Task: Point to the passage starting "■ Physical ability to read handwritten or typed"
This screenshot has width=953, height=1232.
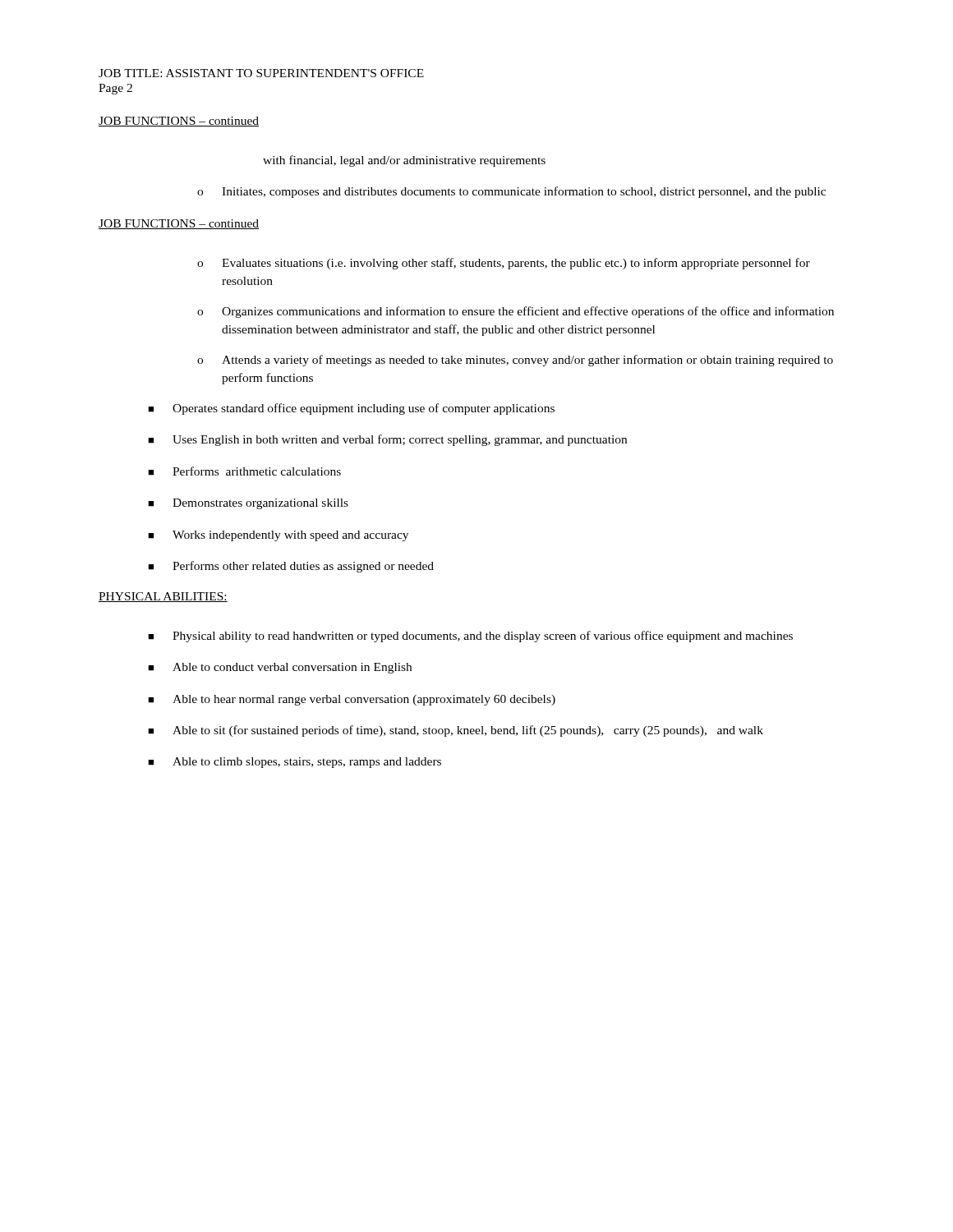Action: 471,636
